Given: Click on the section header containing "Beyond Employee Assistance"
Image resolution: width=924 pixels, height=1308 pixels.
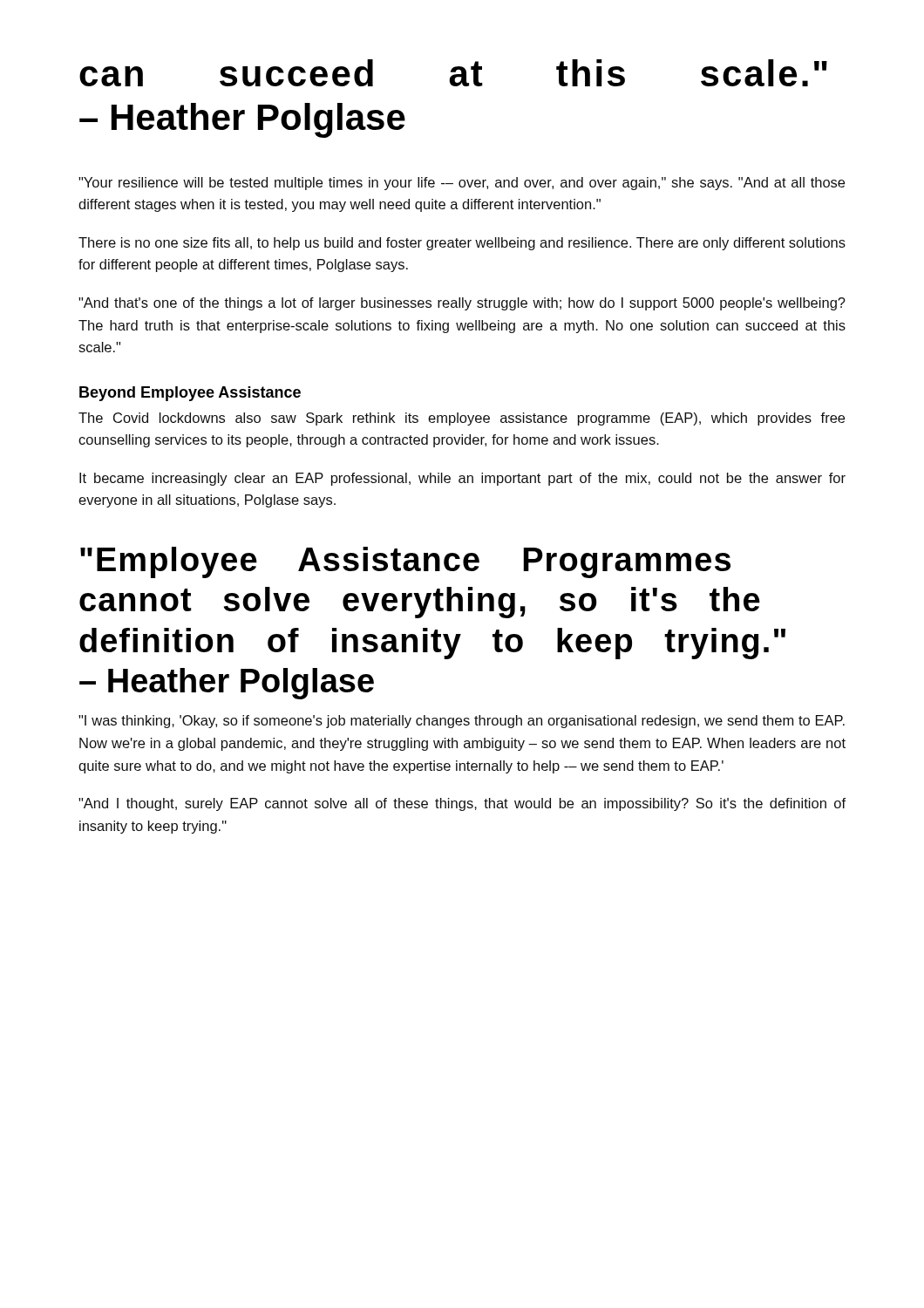Looking at the screenshot, I should (x=190, y=392).
